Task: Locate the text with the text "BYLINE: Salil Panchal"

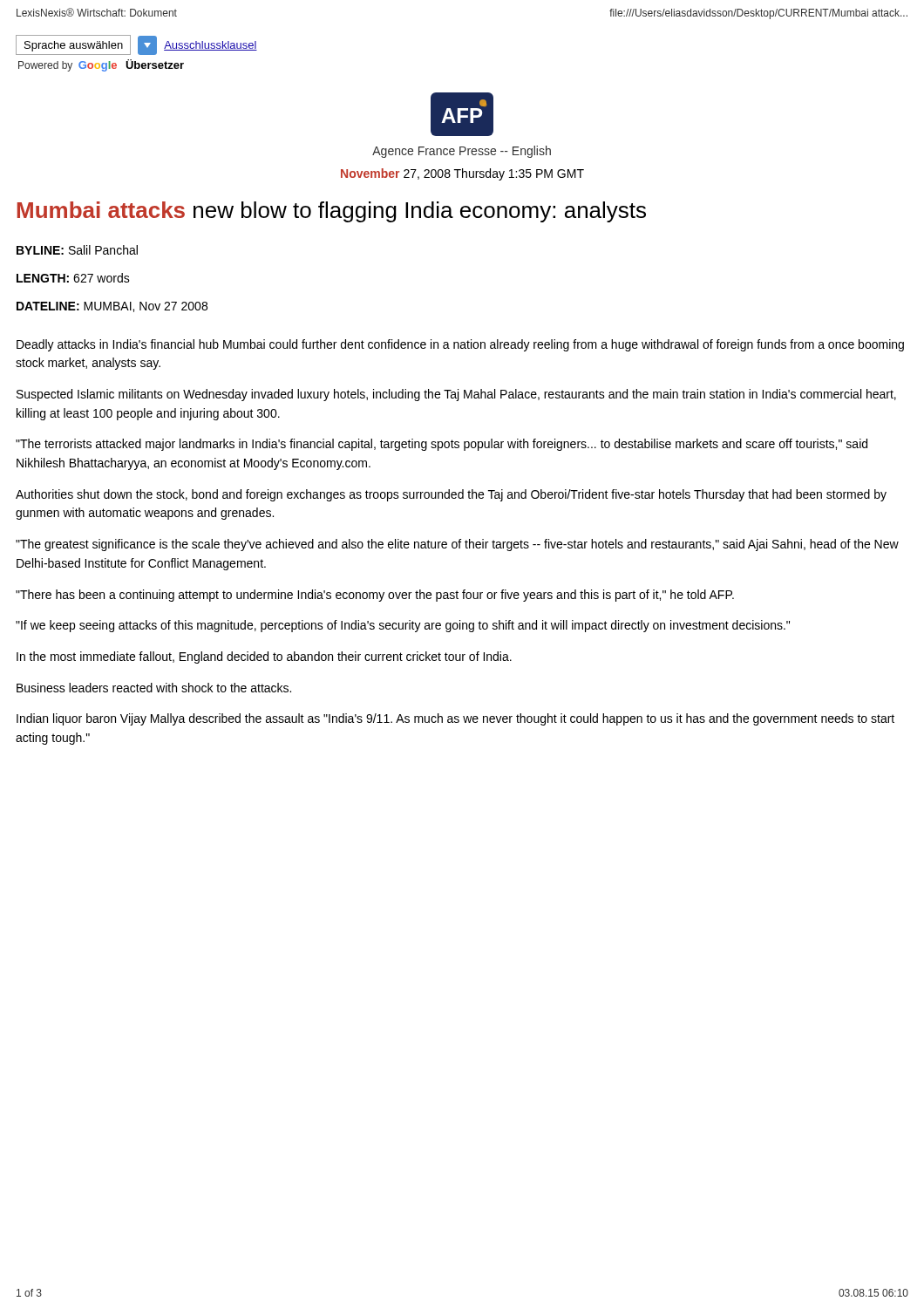Action: click(x=77, y=250)
